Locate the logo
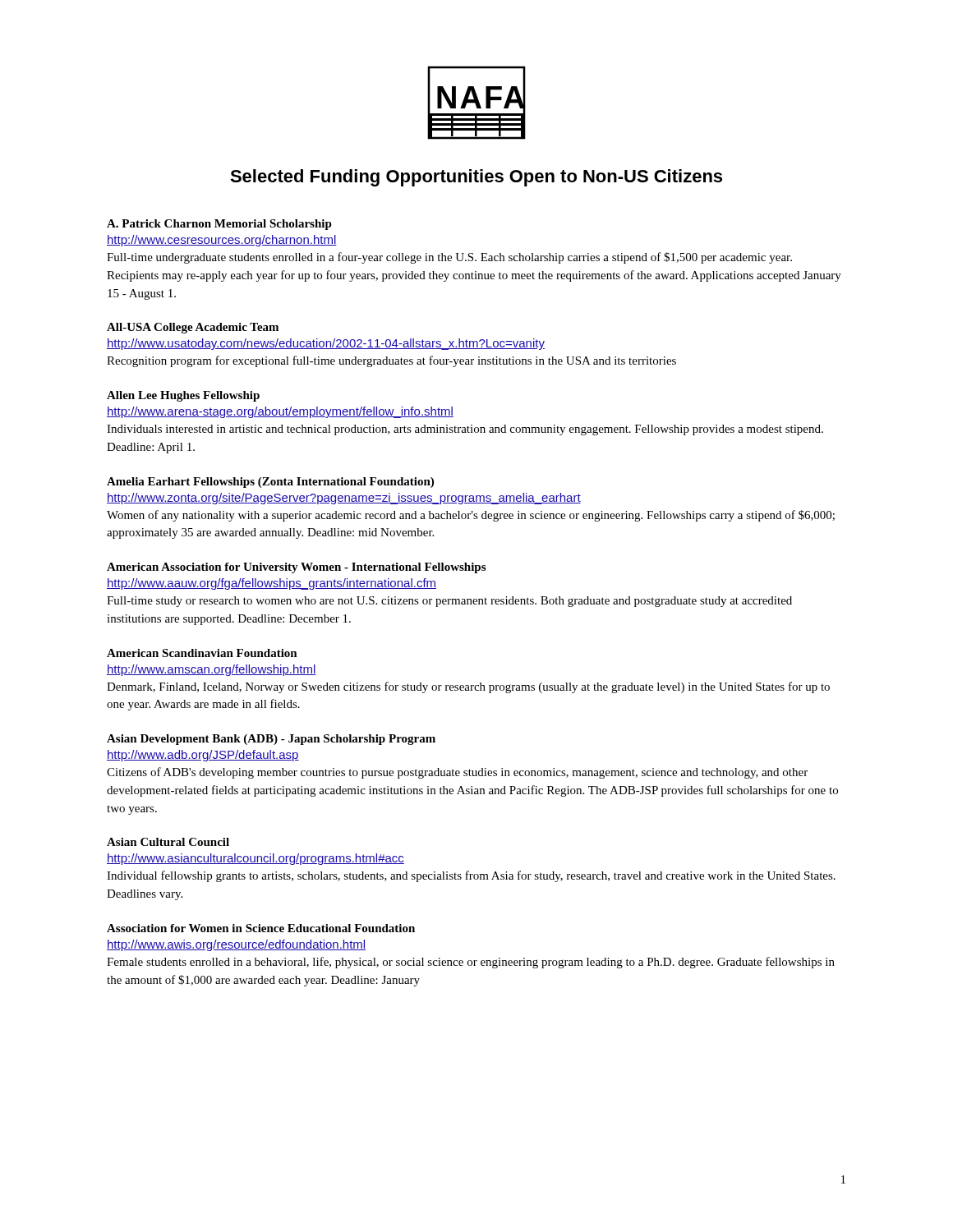 point(476,104)
